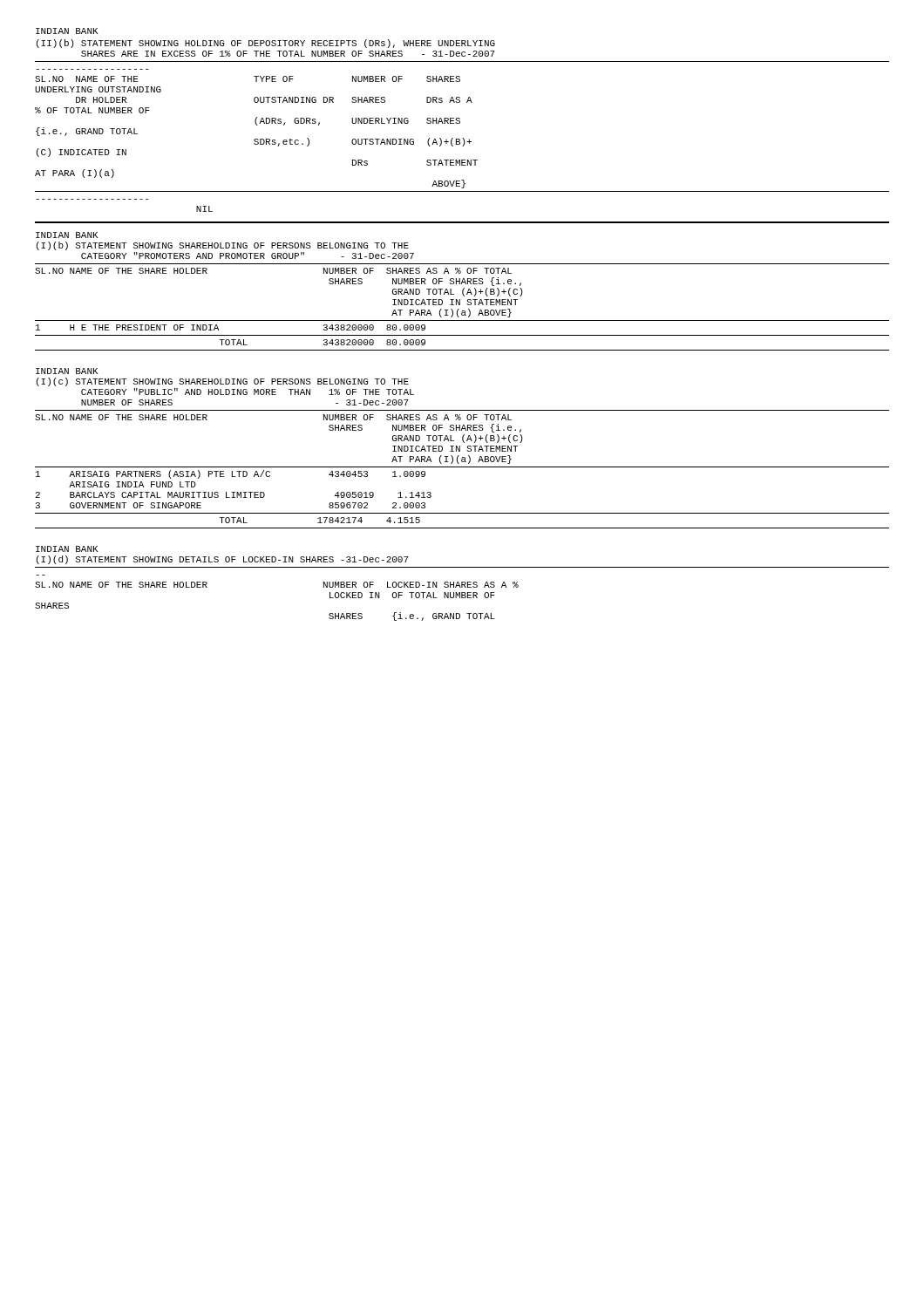Find the region starting "INDIAN BANK (I)(b) STATEMENT SHOWING"

point(67,235)
